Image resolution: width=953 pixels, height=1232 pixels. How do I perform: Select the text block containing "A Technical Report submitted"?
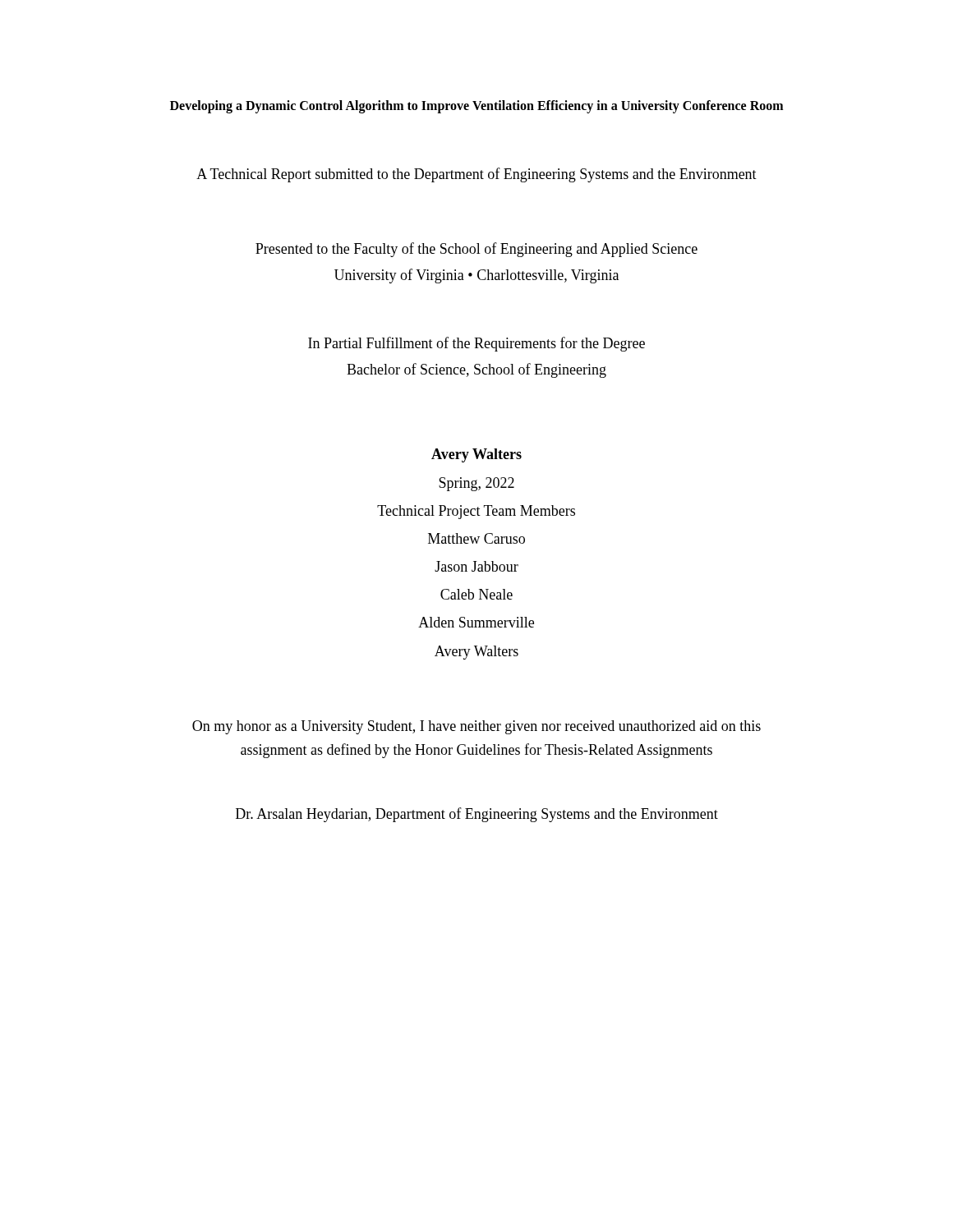476,174
